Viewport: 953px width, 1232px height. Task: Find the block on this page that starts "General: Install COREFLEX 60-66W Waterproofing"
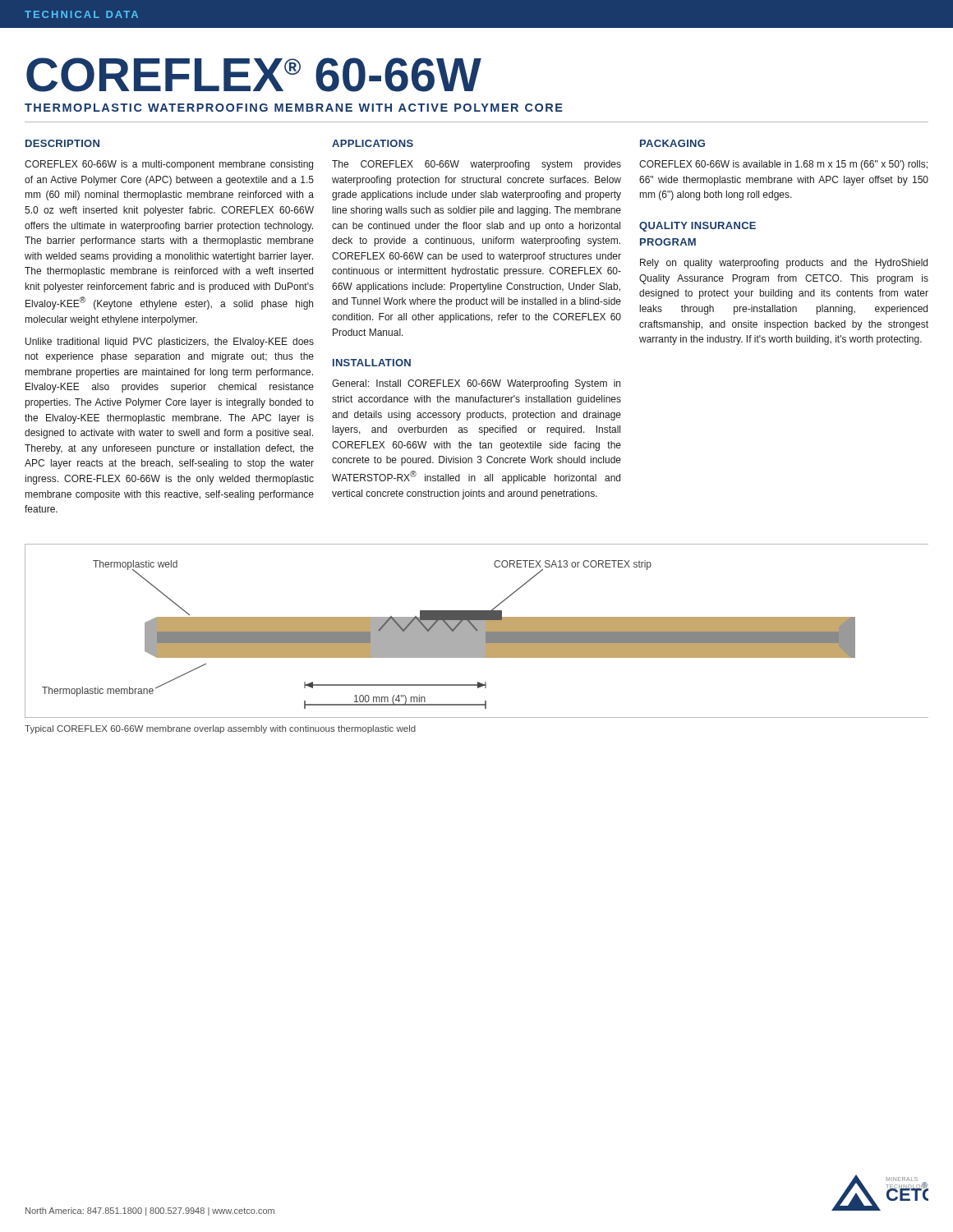point(476,439)
